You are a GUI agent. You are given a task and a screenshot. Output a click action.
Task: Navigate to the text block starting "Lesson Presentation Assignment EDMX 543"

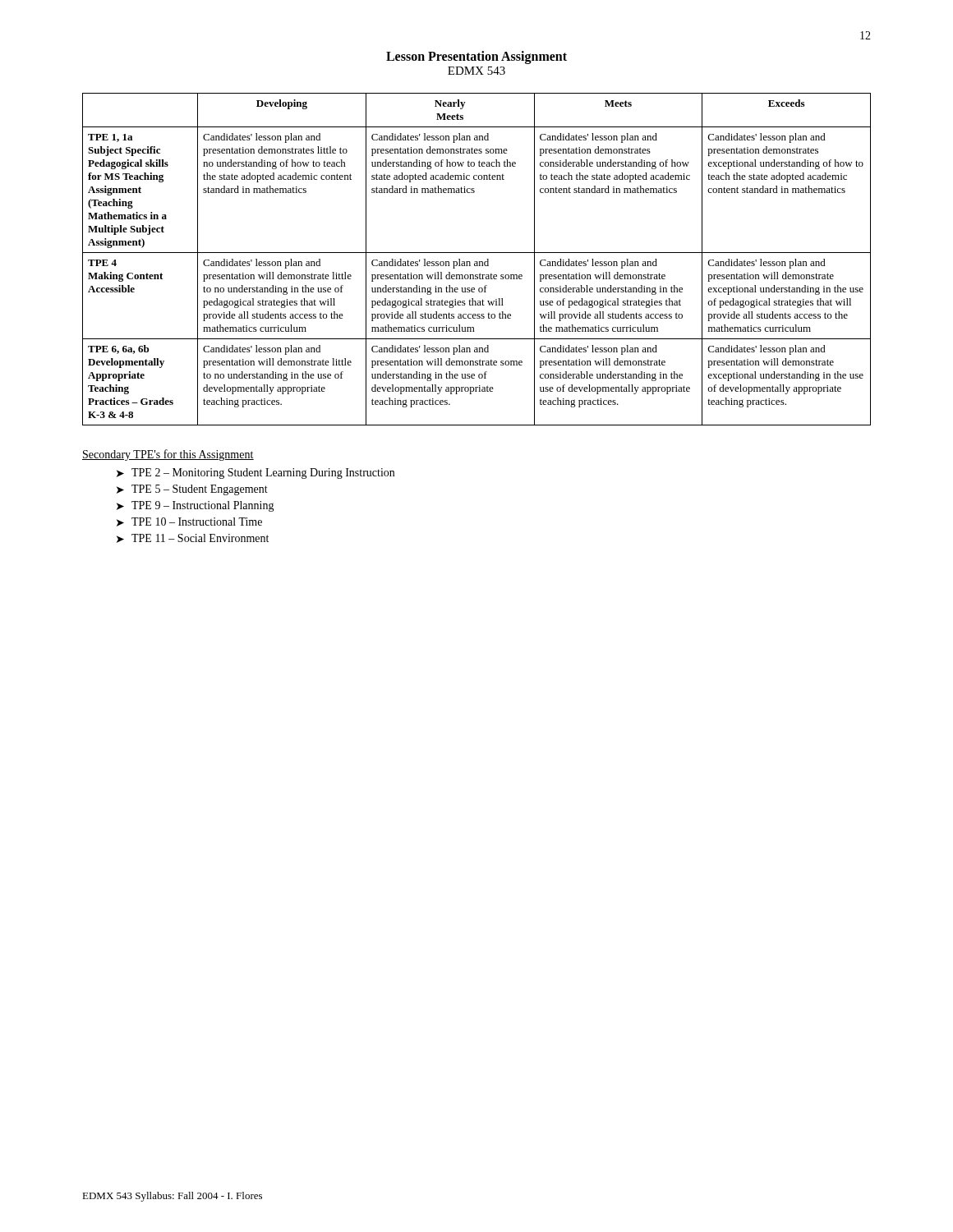click(x=476, y=64)
